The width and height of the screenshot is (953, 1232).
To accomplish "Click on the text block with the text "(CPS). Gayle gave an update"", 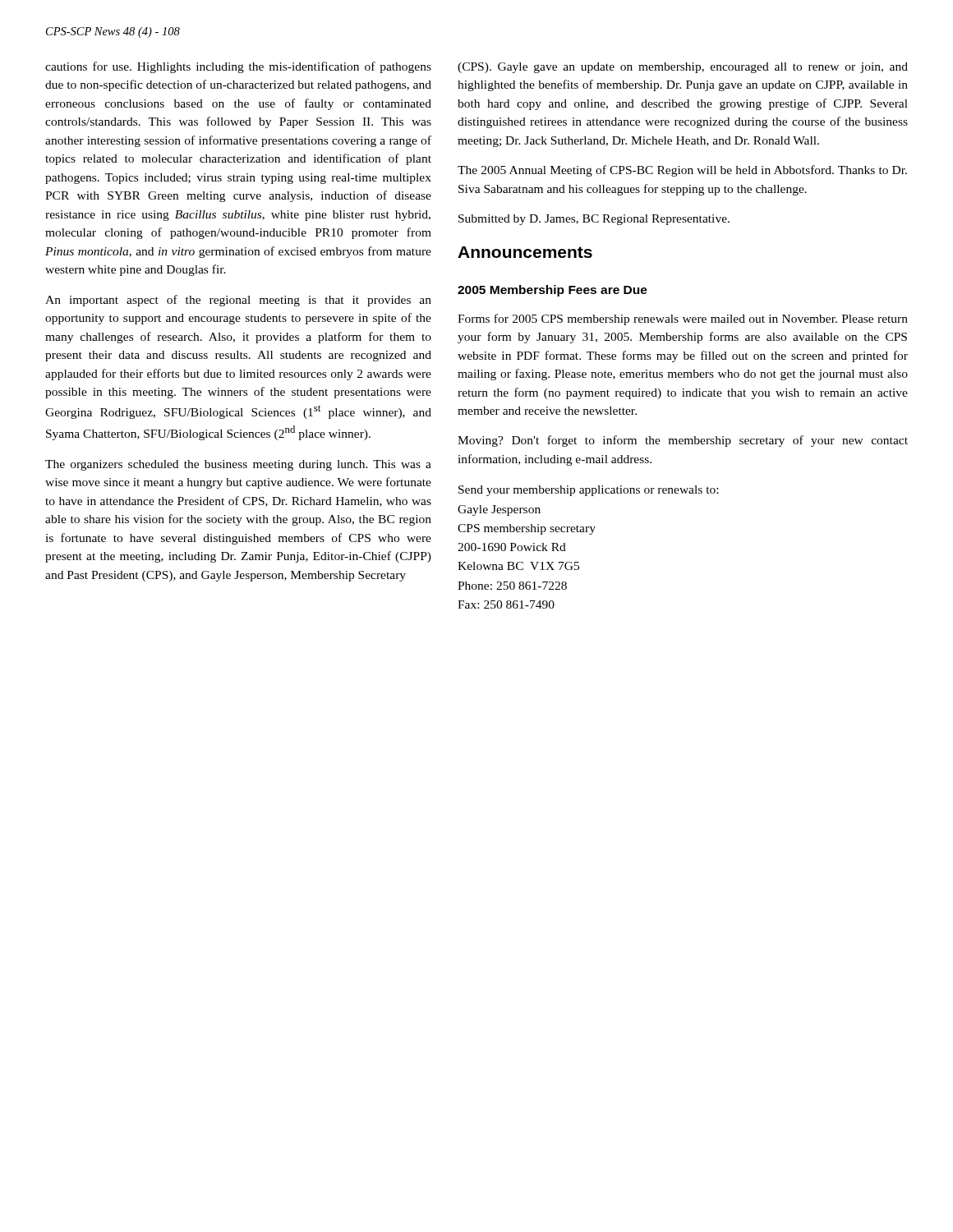I will 683,103.
